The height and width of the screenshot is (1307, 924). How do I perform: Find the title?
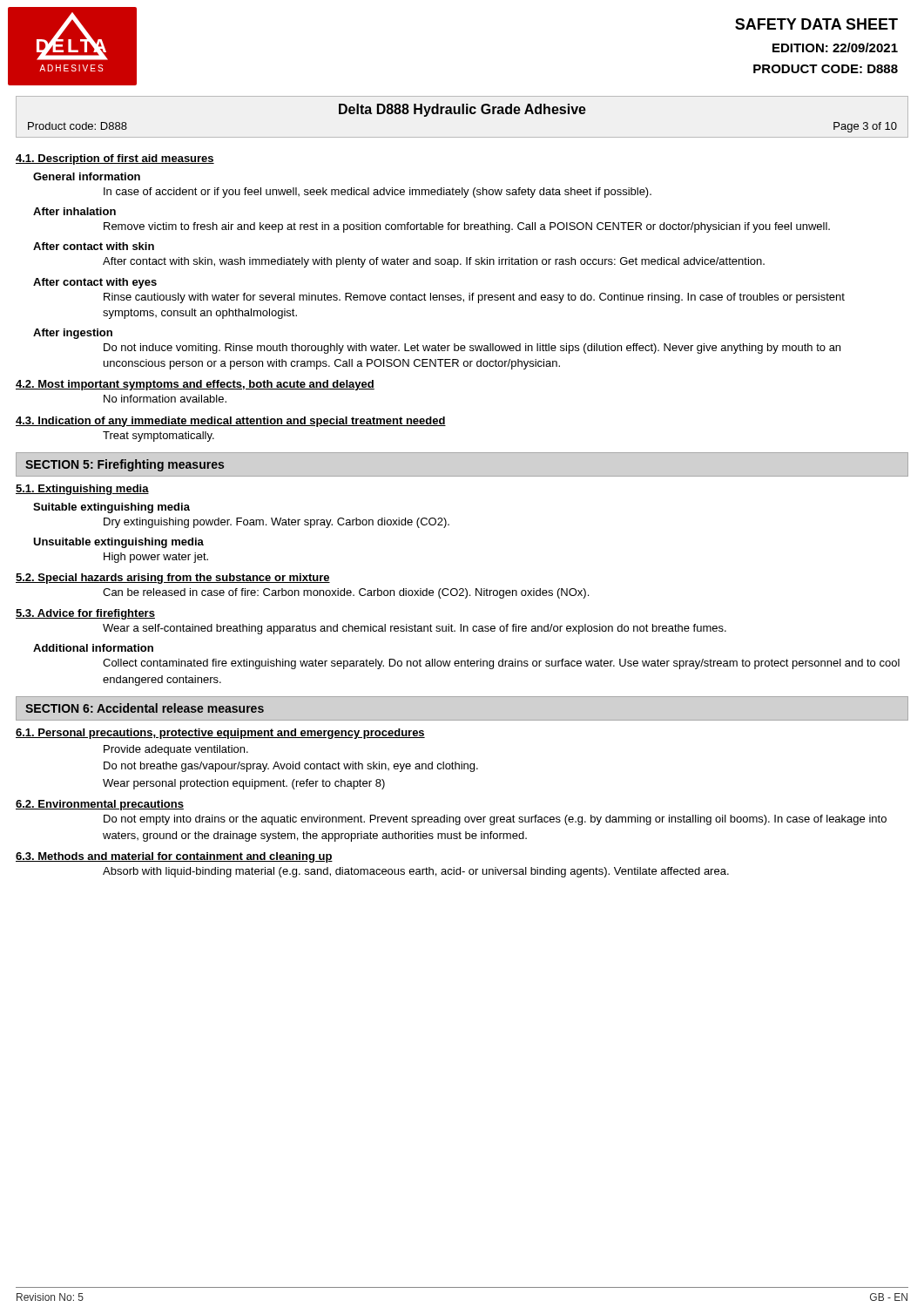462,109
